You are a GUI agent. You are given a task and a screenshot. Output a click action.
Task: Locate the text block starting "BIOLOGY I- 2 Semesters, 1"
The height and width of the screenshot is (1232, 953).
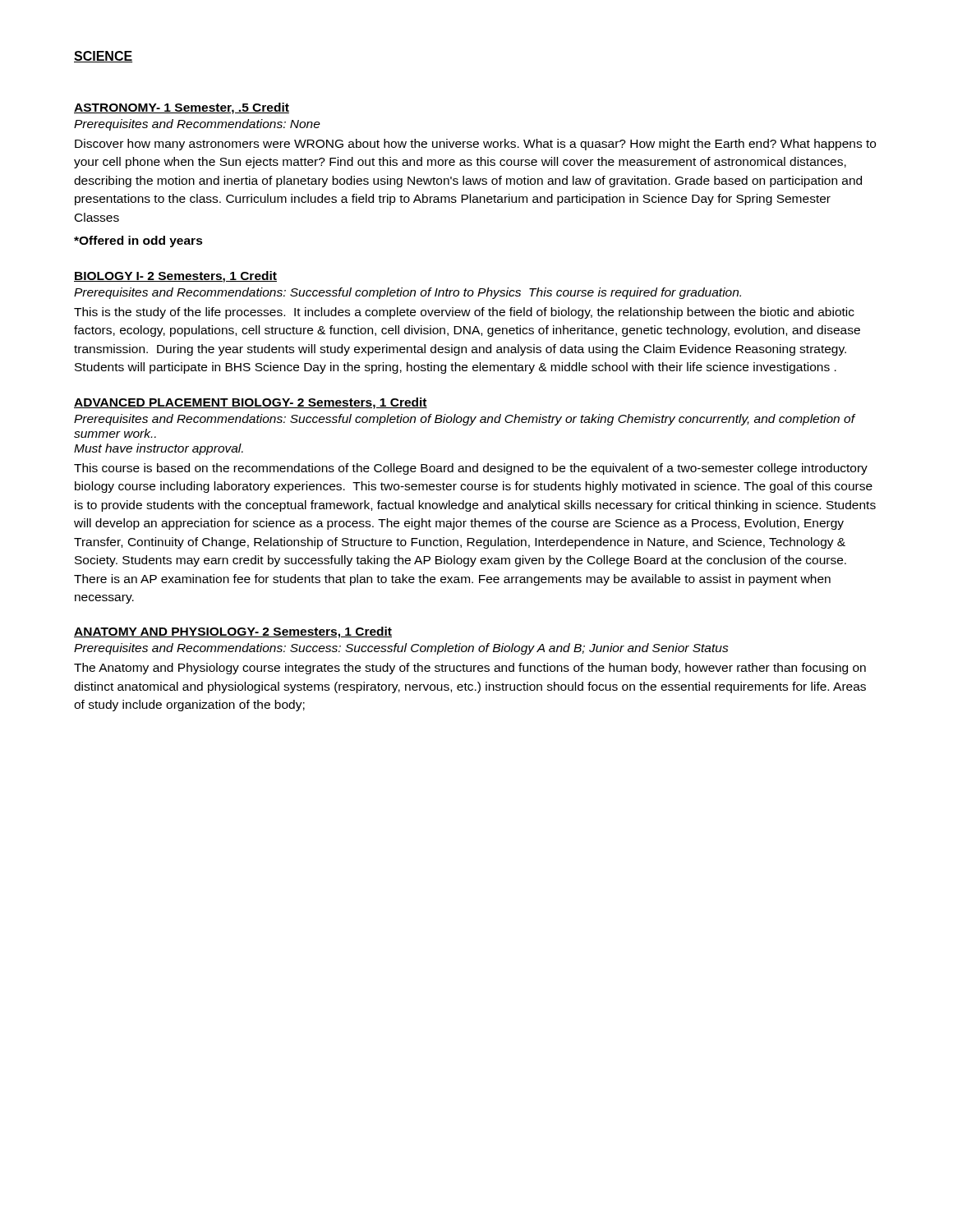point(175,275)
